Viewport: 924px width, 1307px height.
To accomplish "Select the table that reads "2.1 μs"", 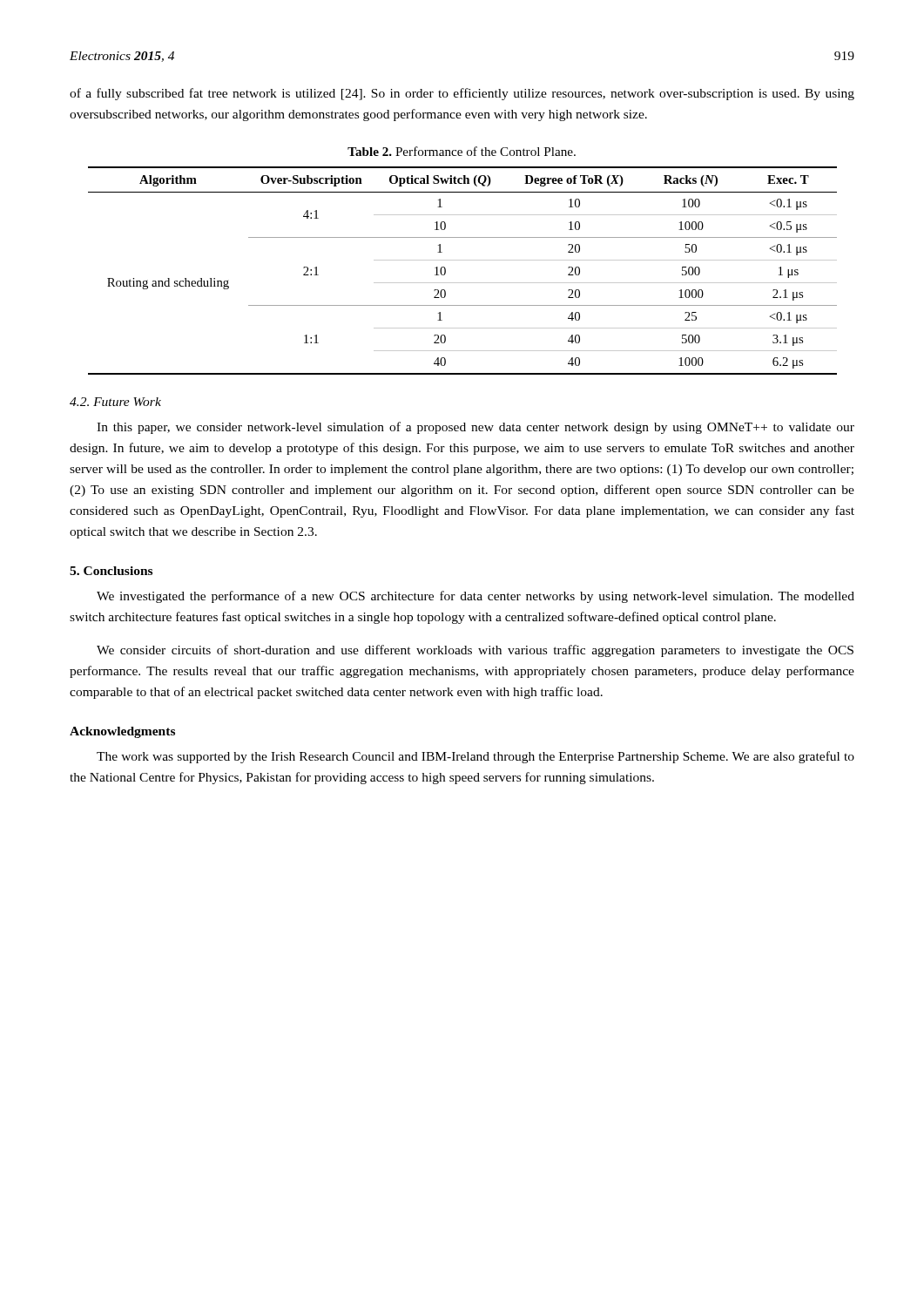I will pyautogui.click(x=462, y=271).
